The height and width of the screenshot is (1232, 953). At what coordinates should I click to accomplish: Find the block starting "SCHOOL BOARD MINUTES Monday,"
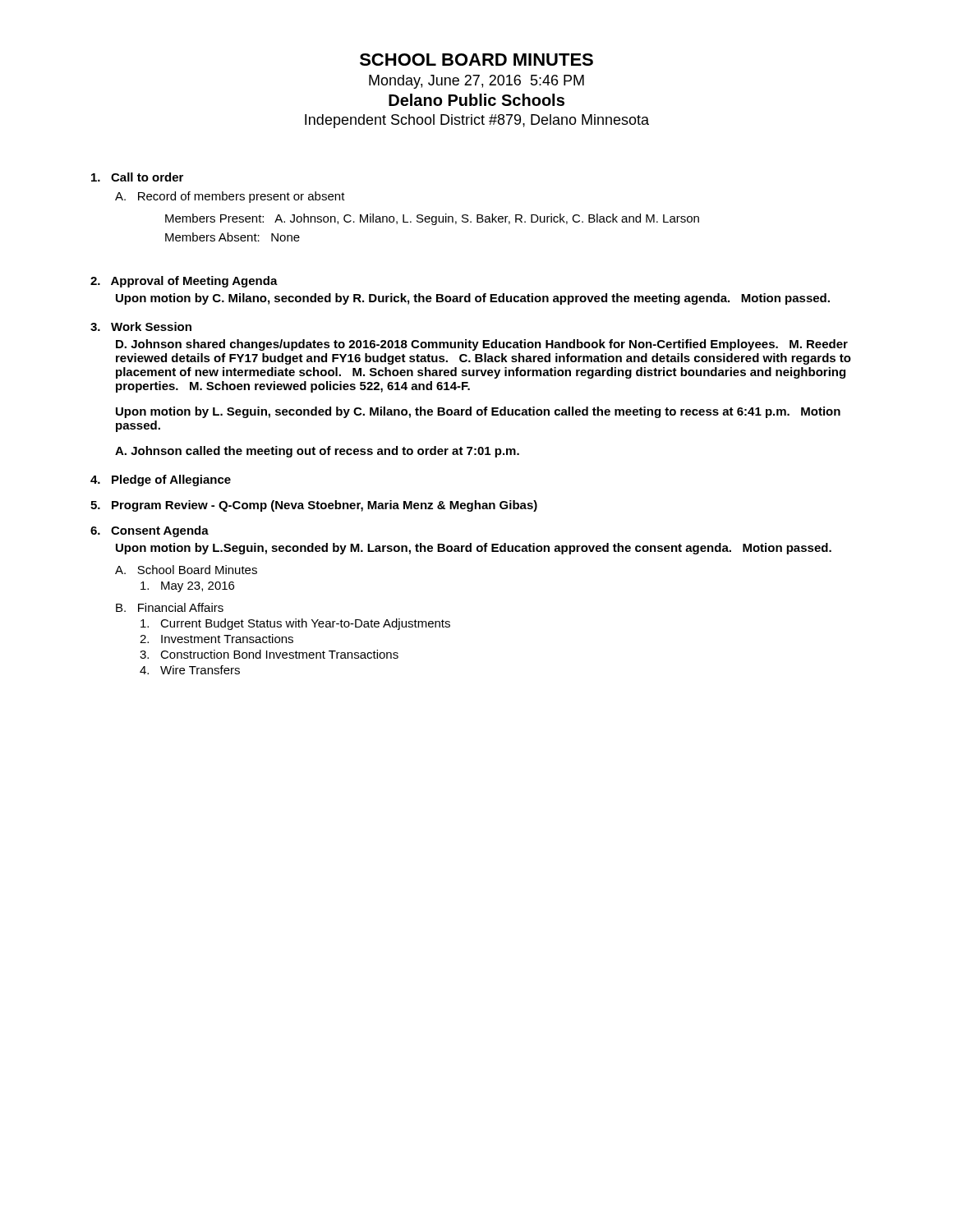tap(476, 89)
